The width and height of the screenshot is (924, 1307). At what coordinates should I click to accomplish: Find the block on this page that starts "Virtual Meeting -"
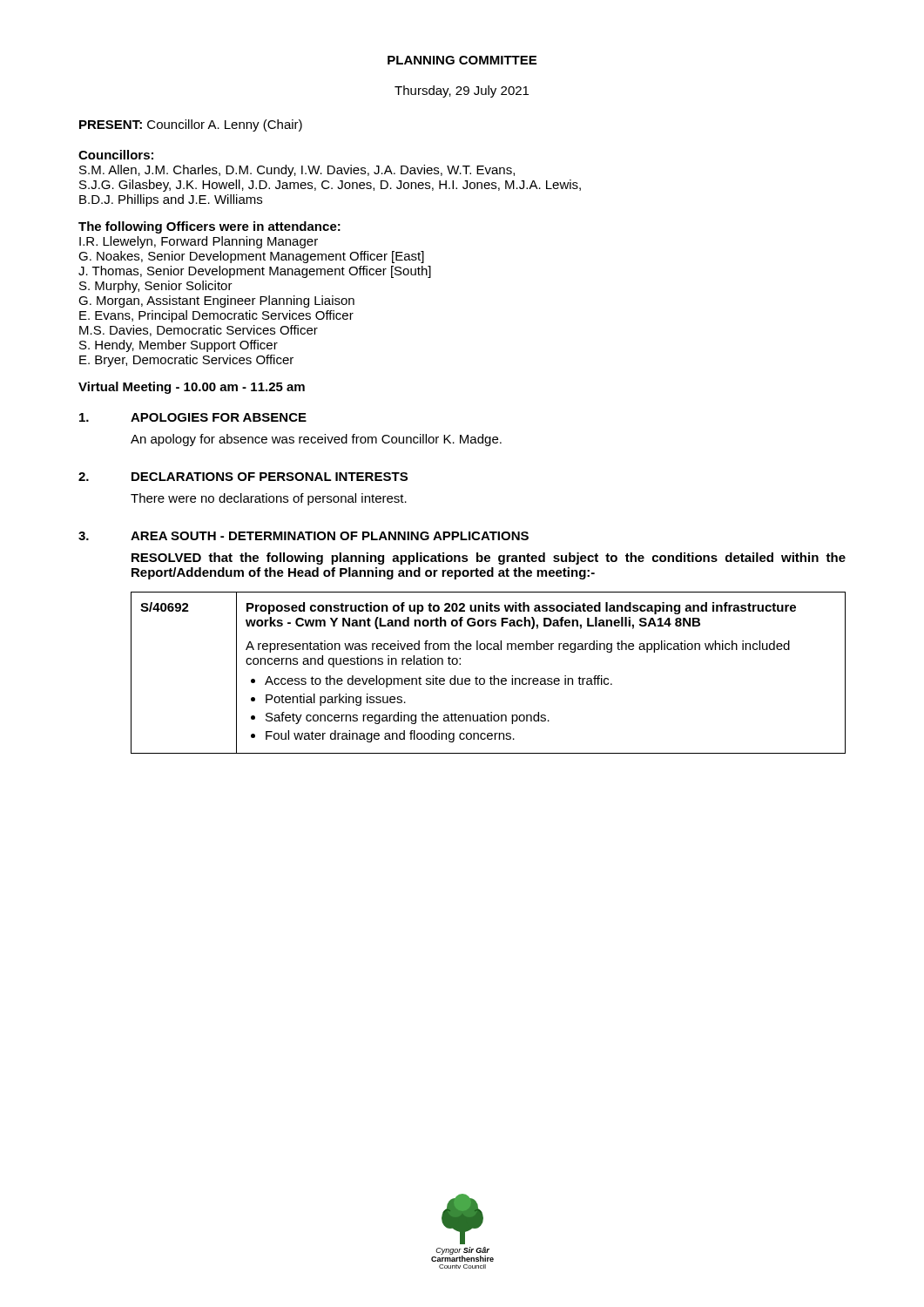pyautogui.click(x=192, y=386)
